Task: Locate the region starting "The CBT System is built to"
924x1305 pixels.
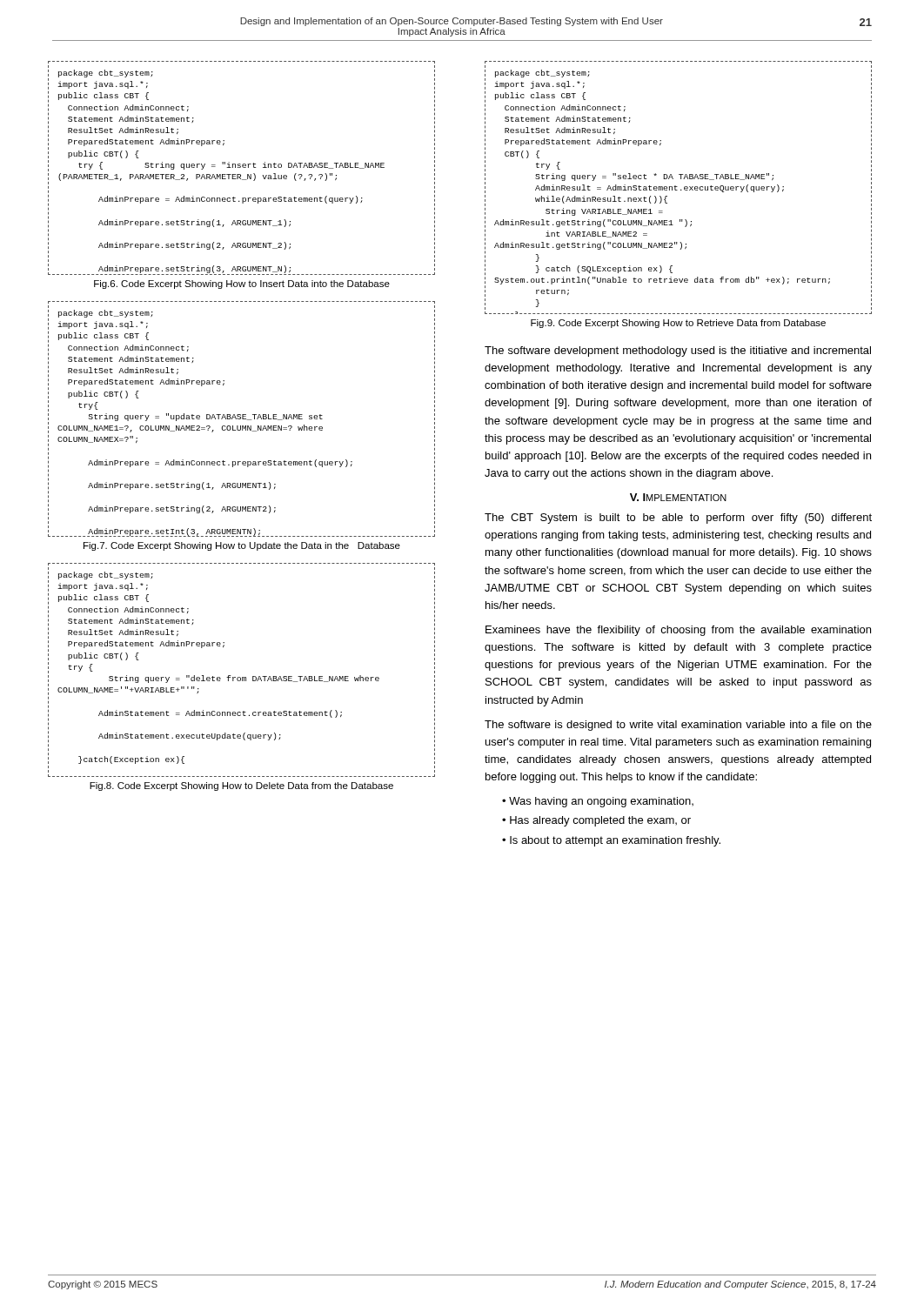Action: point(678,561)
